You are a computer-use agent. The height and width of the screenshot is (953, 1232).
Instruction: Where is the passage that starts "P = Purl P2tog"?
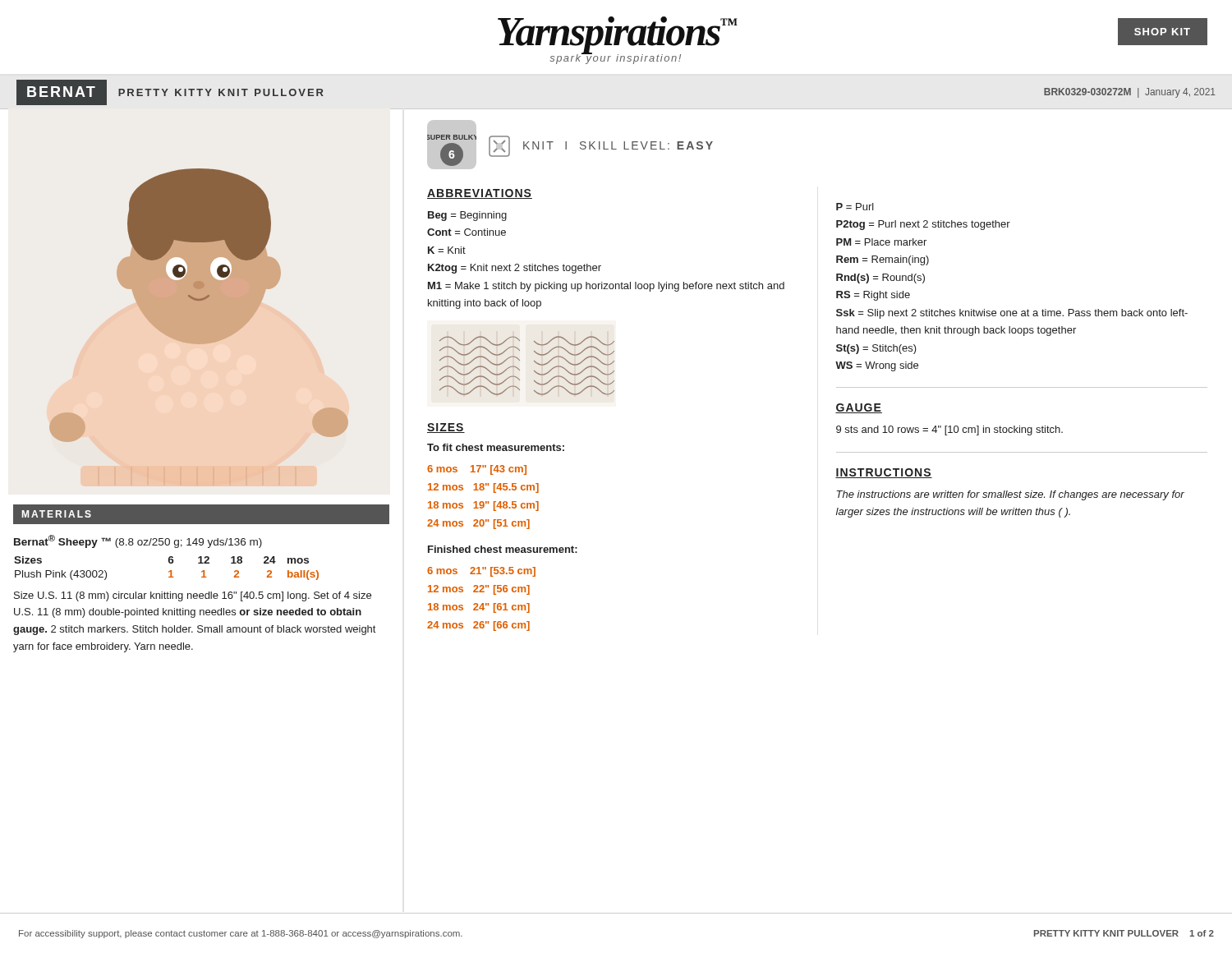coord(855,207)
